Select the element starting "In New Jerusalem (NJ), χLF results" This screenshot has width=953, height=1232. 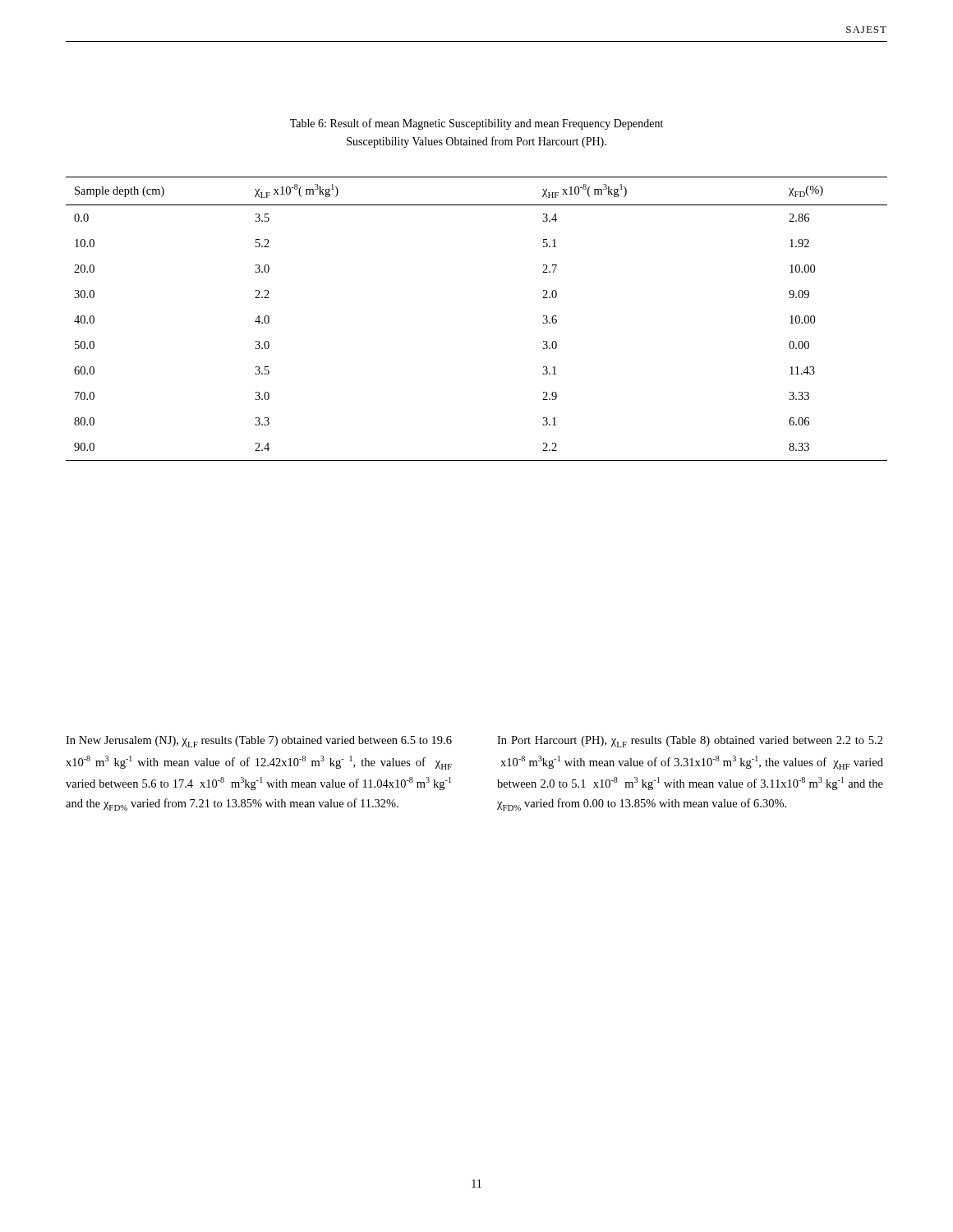[259, 773]
